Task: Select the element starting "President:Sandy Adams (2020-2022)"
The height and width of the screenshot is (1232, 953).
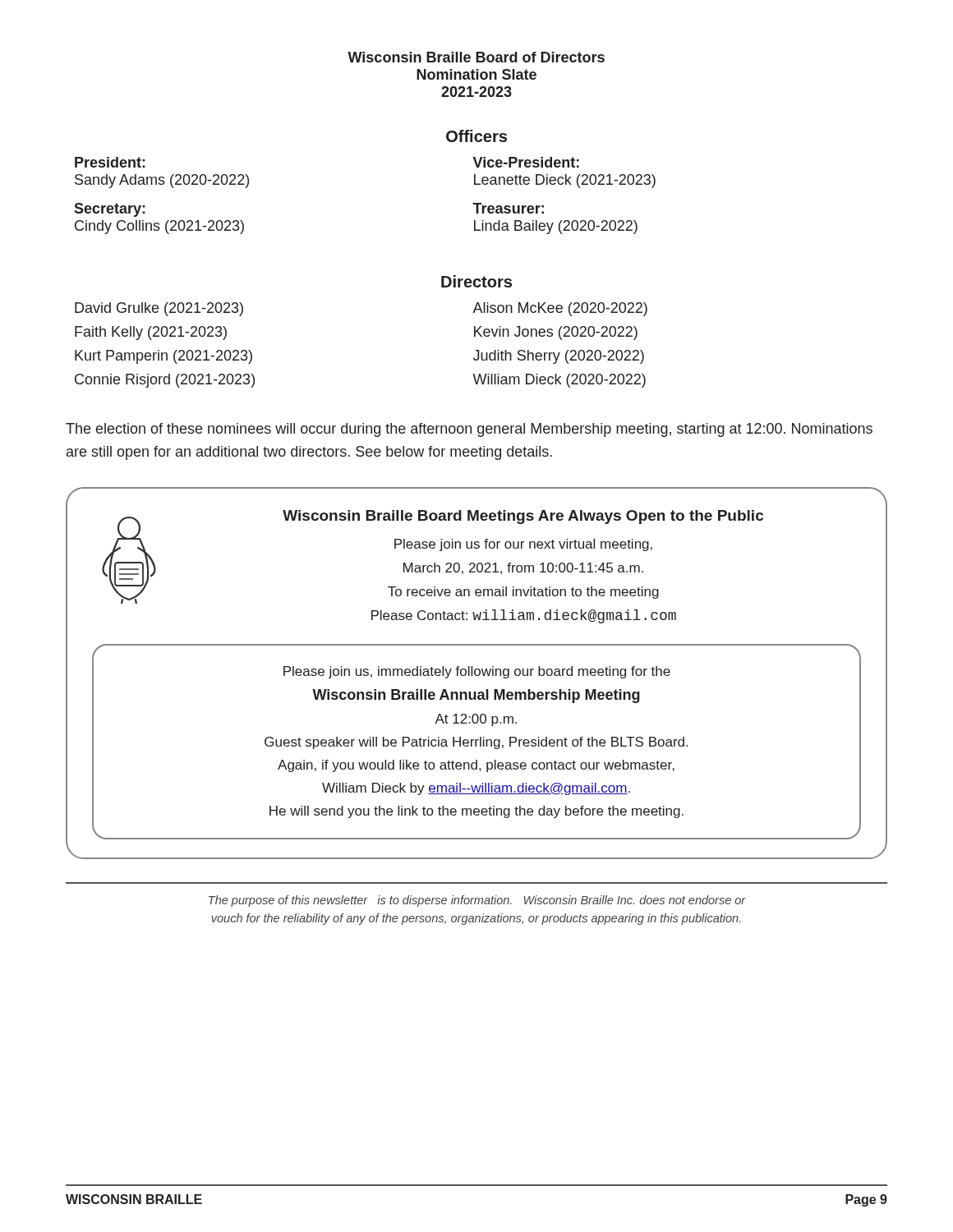Action: click(162, 171)
